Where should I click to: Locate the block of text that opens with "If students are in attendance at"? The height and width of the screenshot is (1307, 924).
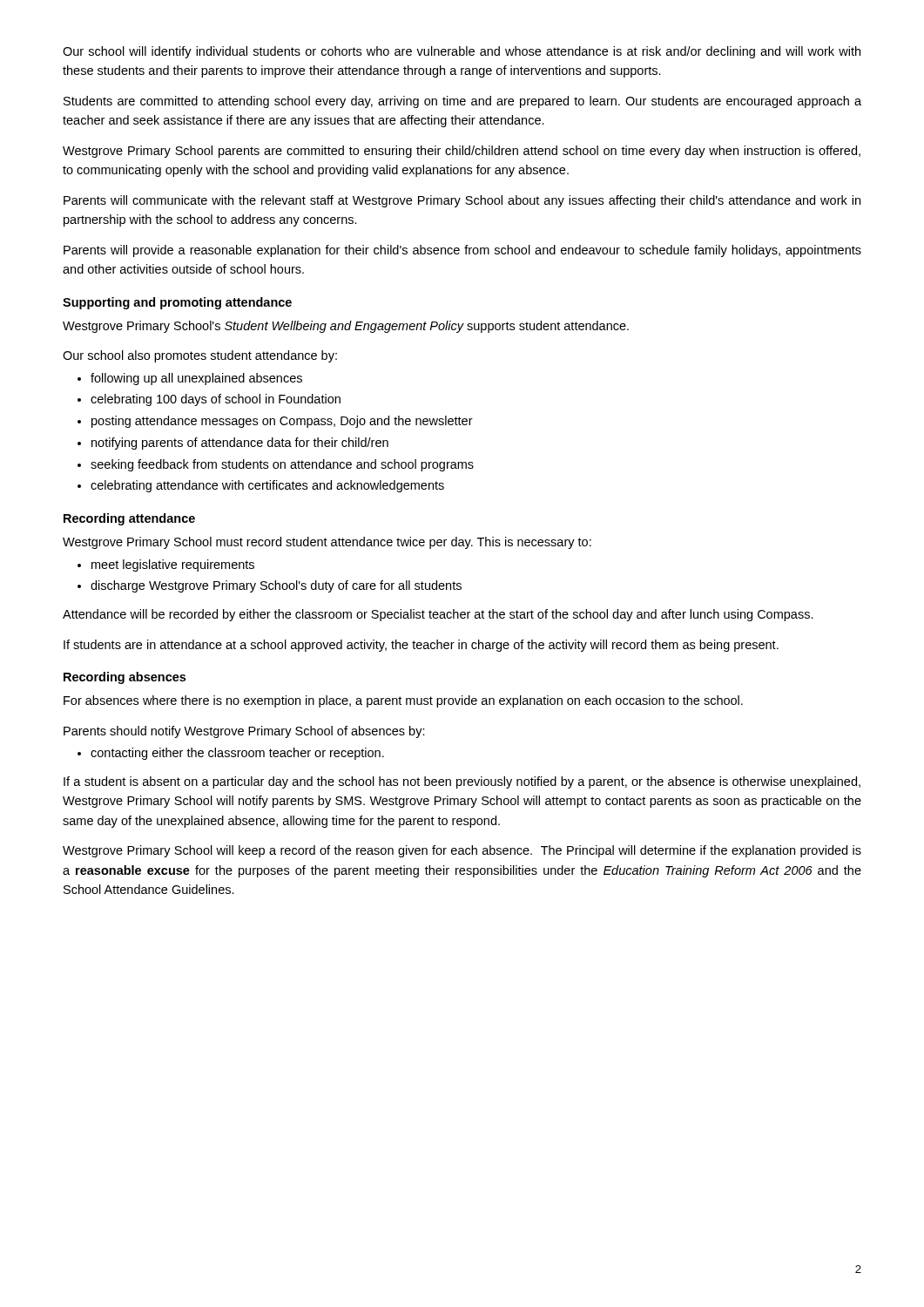421,644
